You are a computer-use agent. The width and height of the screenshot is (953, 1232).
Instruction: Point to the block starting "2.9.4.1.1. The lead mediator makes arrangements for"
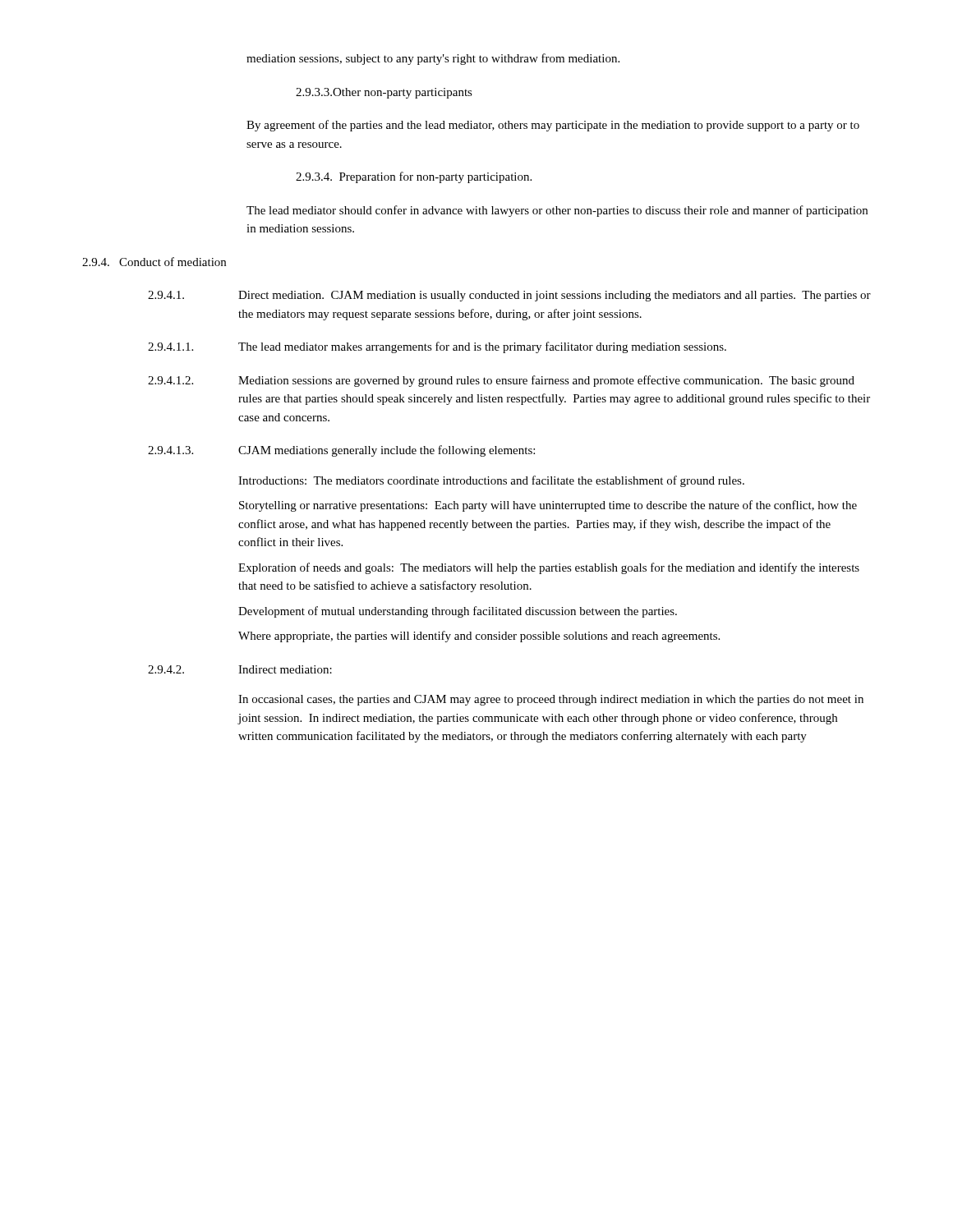click(437, 347)
